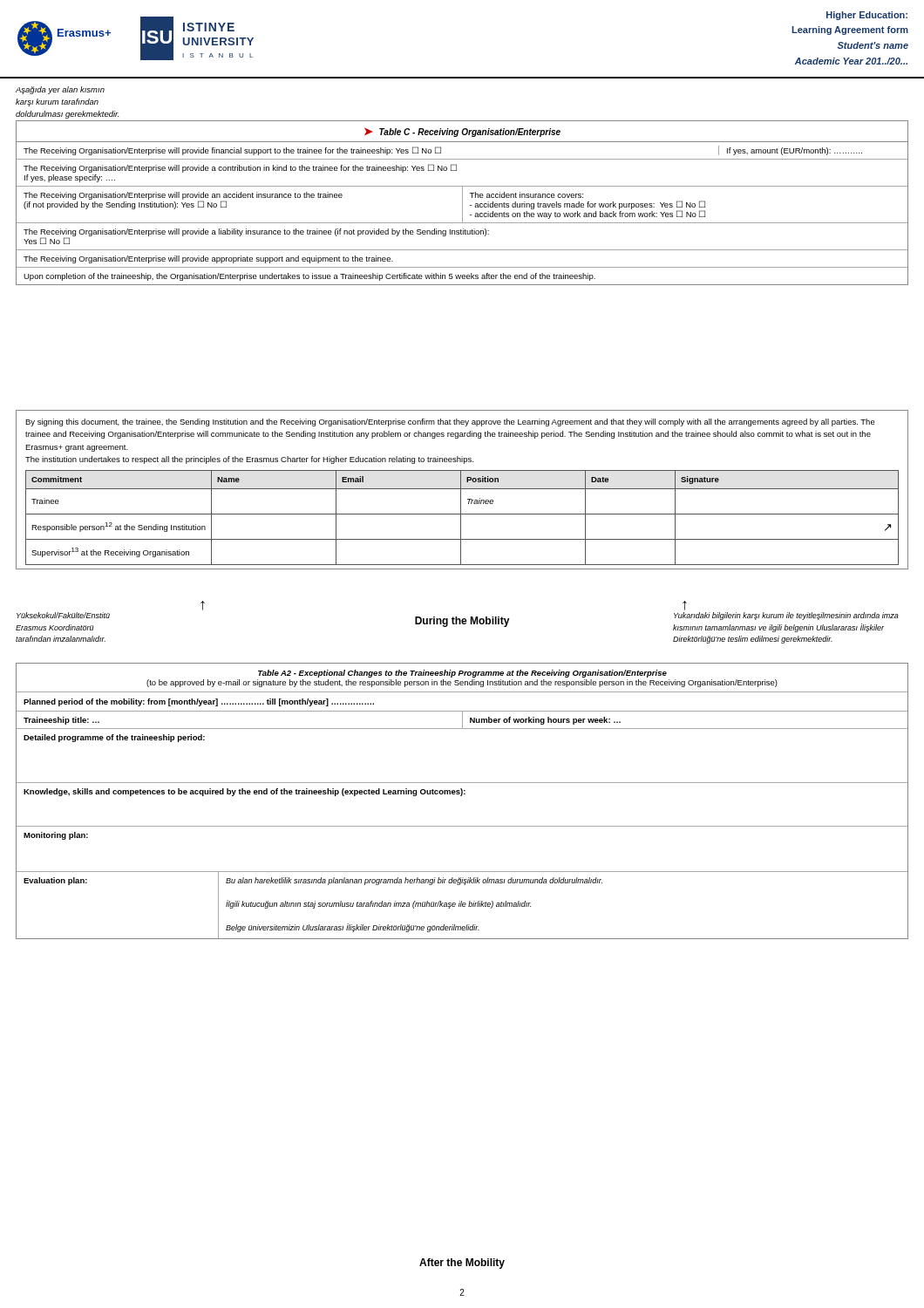Click on the block starting "The Receiving Organisation/Enterprise will provide appropriate"
The image size is (924, 1308).
pos(208,259)
